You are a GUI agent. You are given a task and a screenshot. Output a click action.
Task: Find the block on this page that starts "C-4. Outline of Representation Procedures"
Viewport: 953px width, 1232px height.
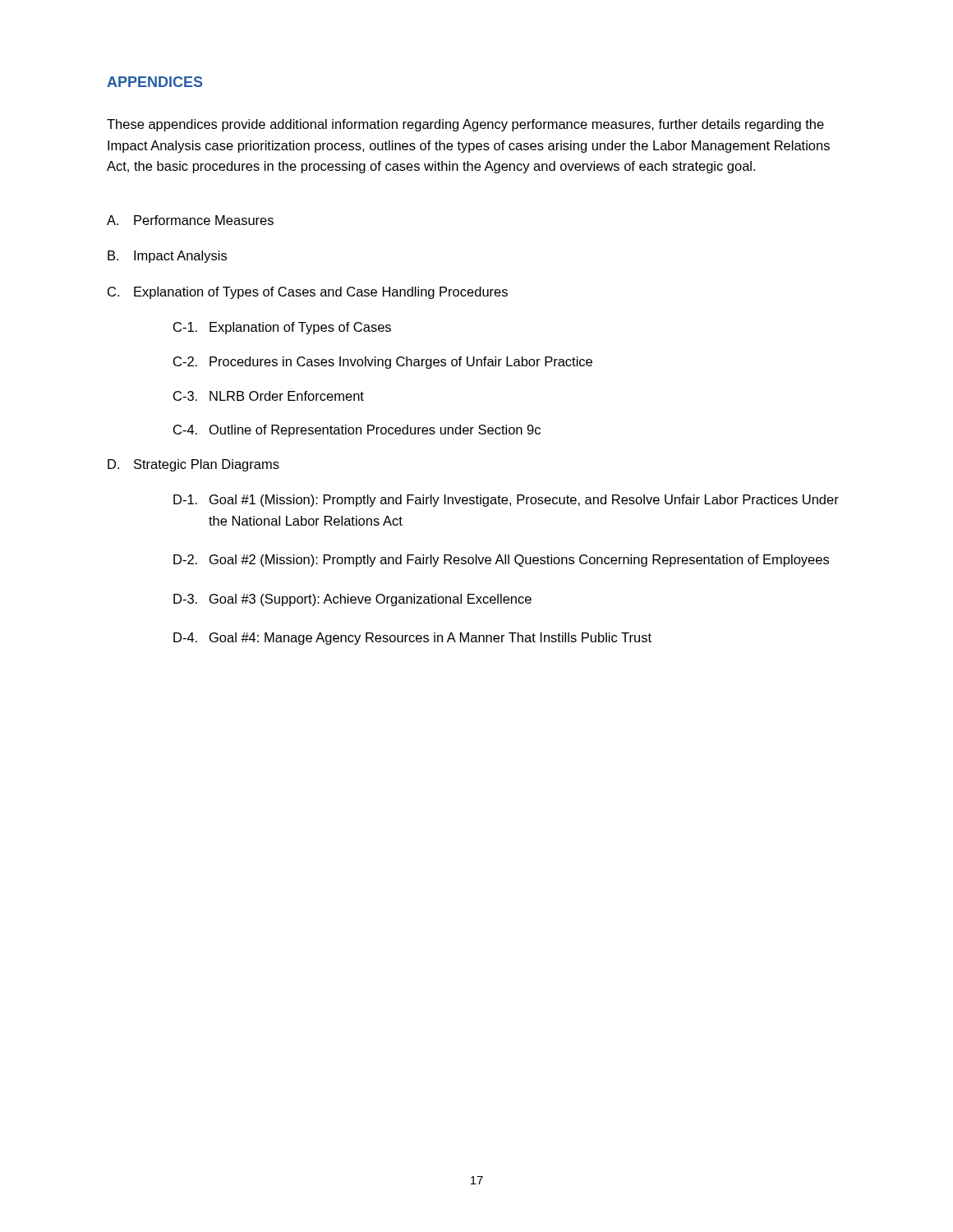509,430
